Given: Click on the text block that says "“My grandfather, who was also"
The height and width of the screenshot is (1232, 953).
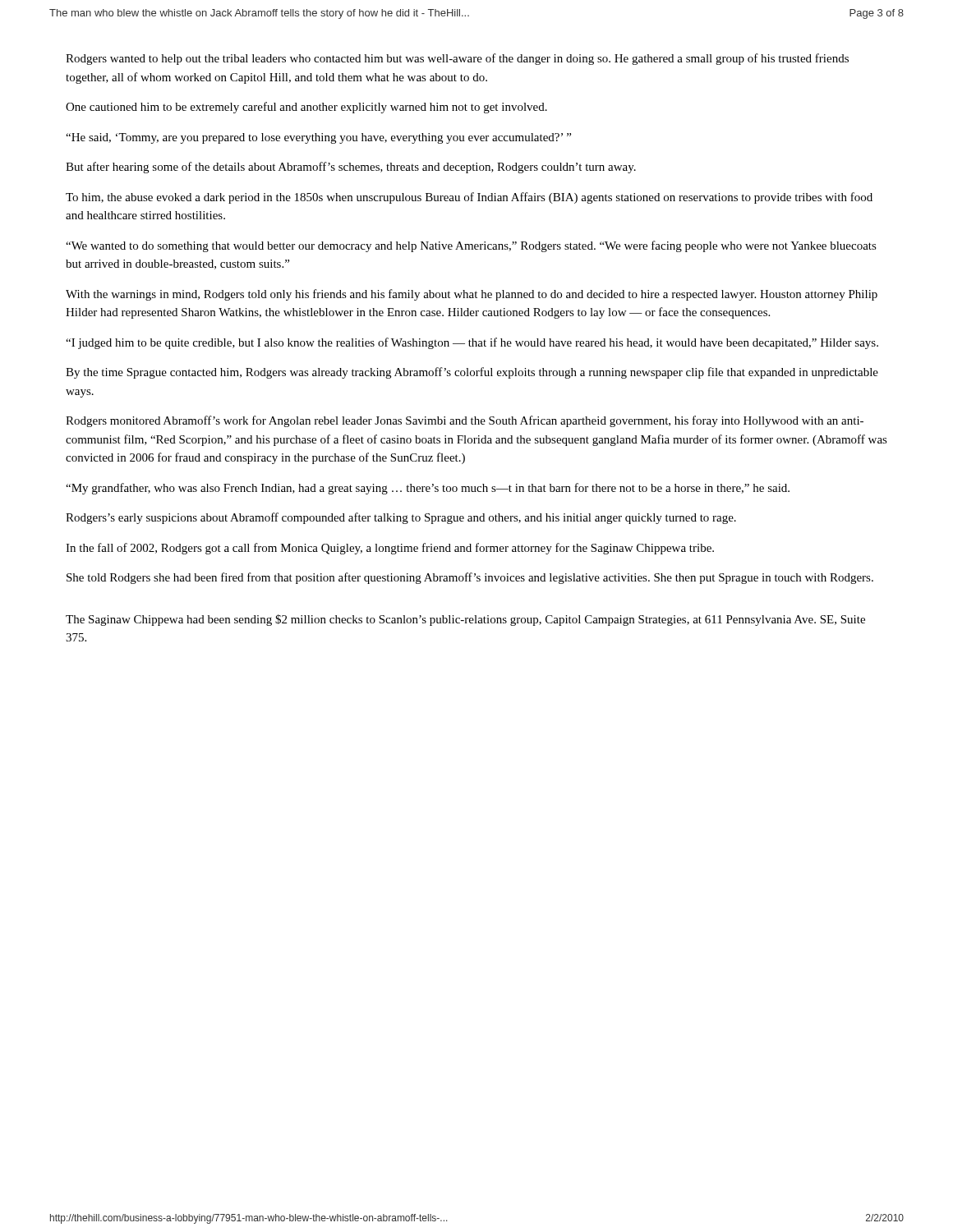Looking at the screenshot, I should pos(428,487).
